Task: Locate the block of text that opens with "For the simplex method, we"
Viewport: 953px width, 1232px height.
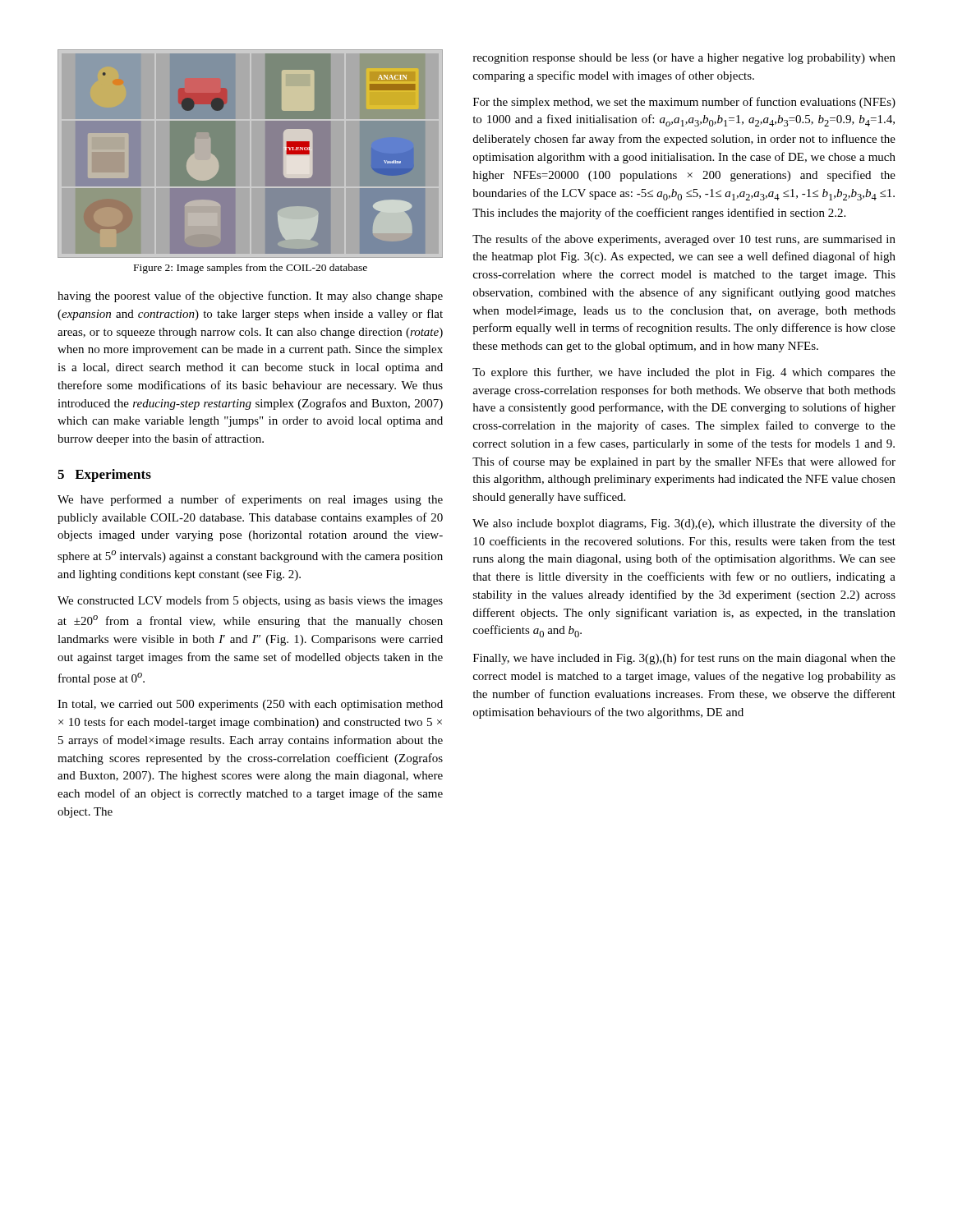Action: coord(684,157)
